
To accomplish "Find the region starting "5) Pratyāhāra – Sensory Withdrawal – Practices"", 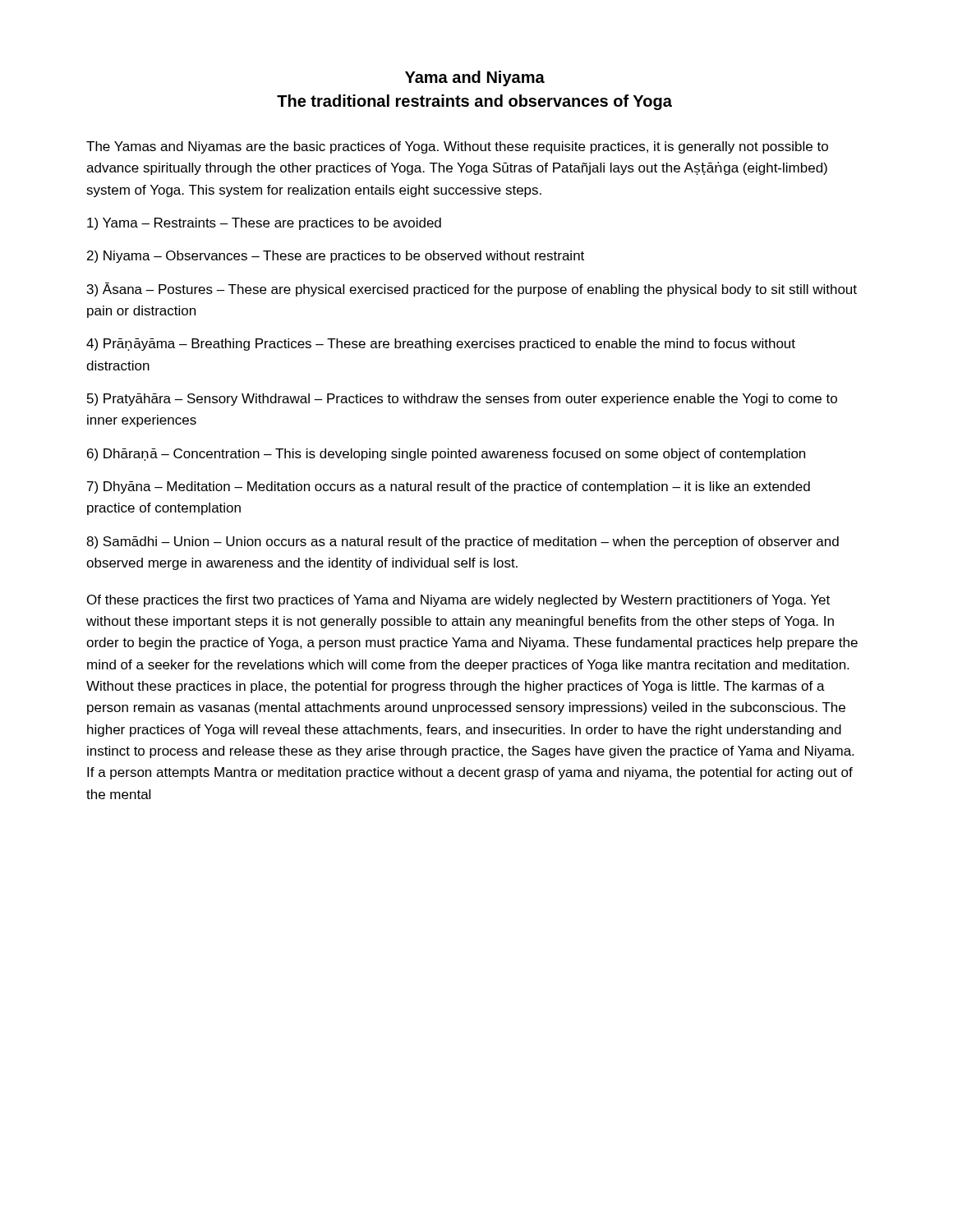I will [x=462, y=410].
